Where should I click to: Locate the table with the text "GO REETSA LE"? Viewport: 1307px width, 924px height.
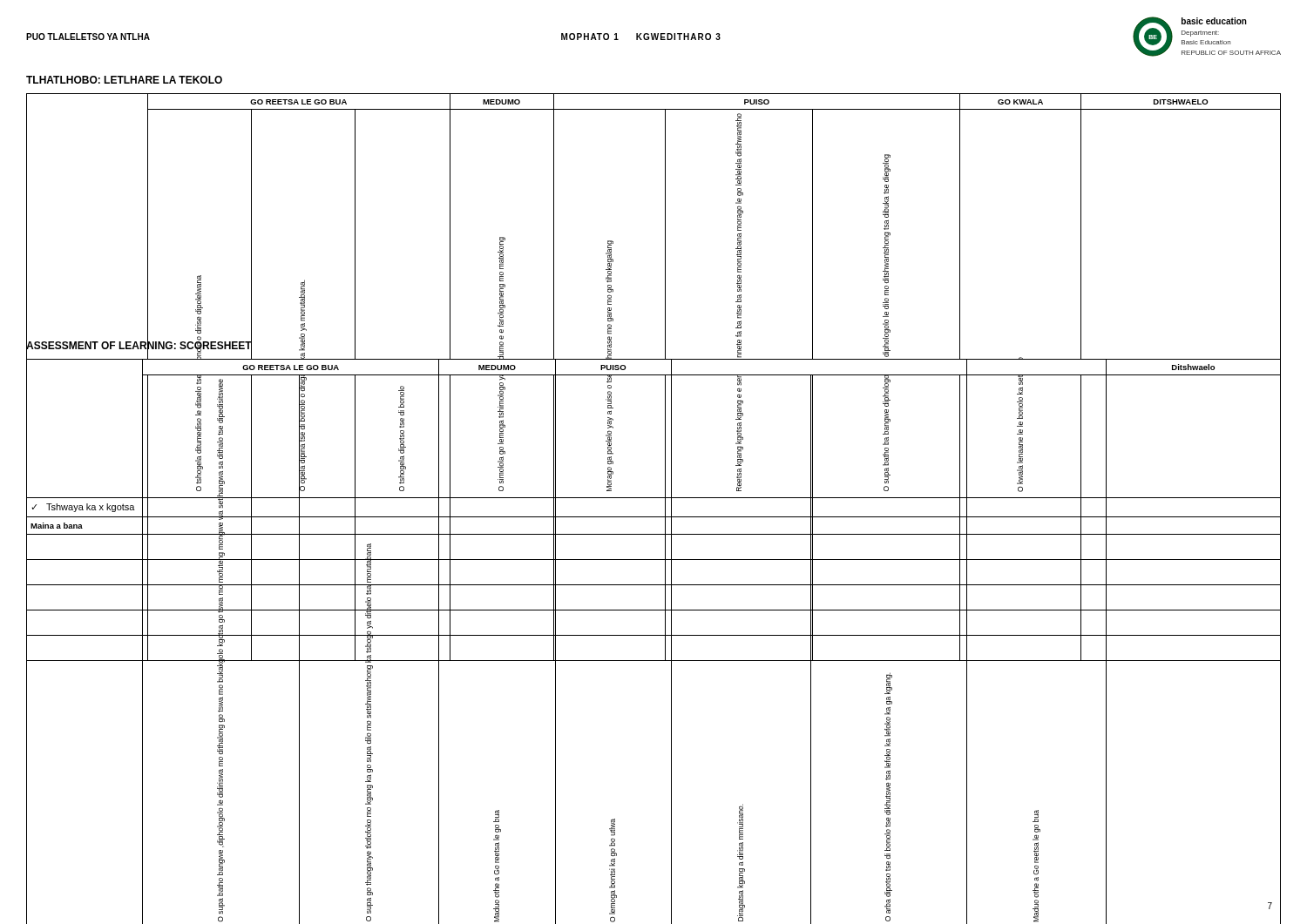[x=654, y=377]
